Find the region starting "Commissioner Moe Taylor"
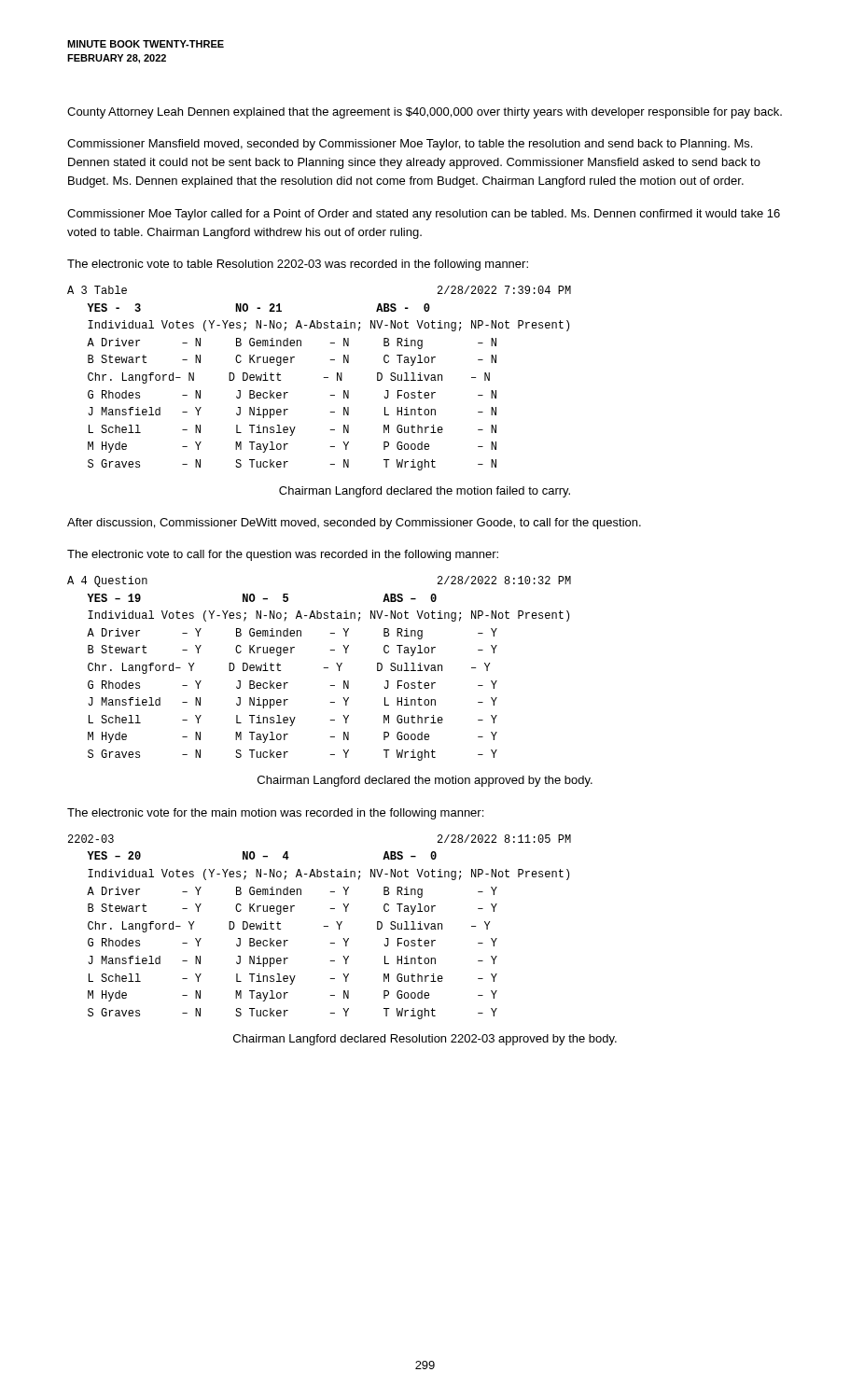The height and width of the screenshot is (1400, 850). (424, 222)
